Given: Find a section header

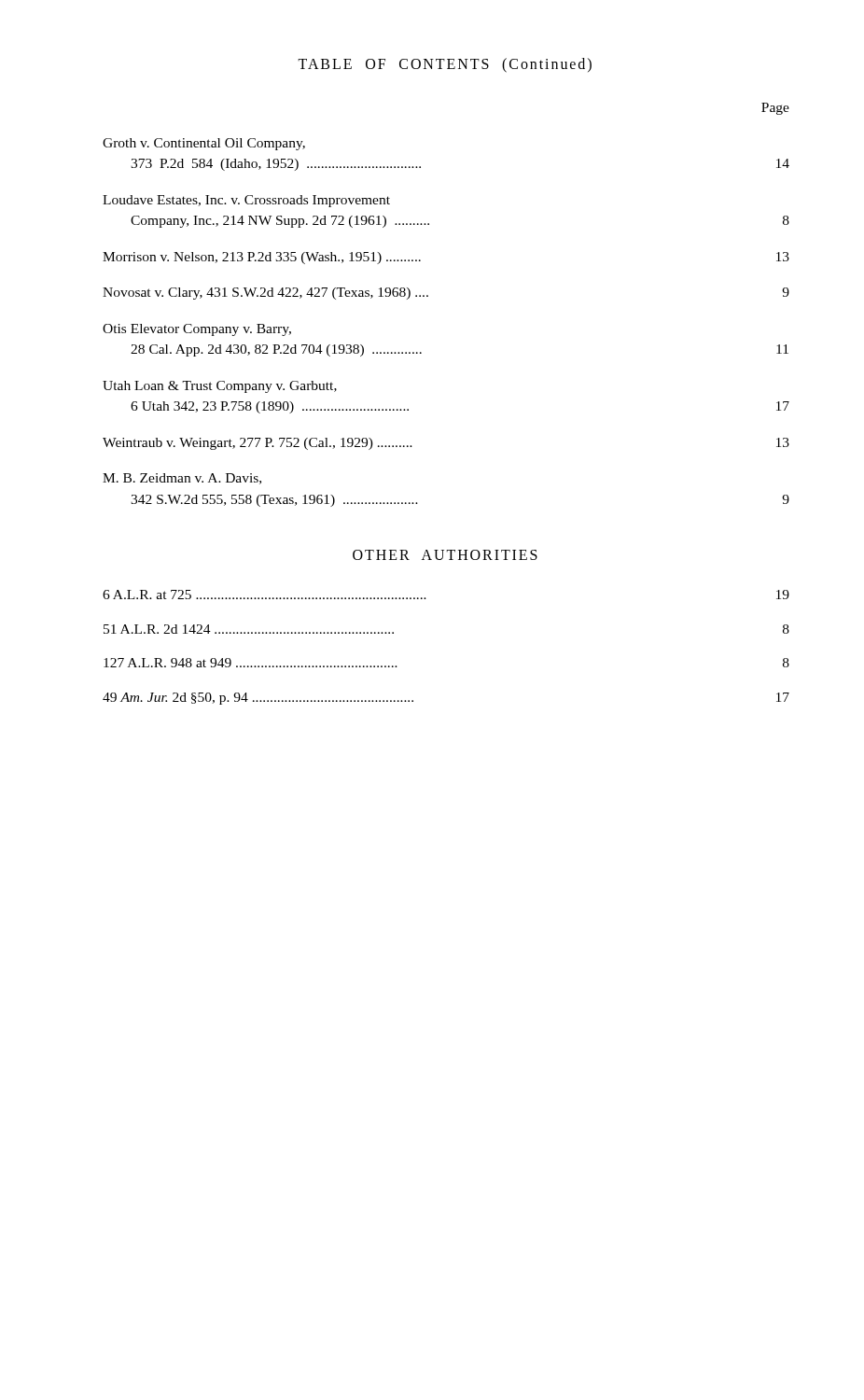Looking at the screenshot, I should (446, 555).
